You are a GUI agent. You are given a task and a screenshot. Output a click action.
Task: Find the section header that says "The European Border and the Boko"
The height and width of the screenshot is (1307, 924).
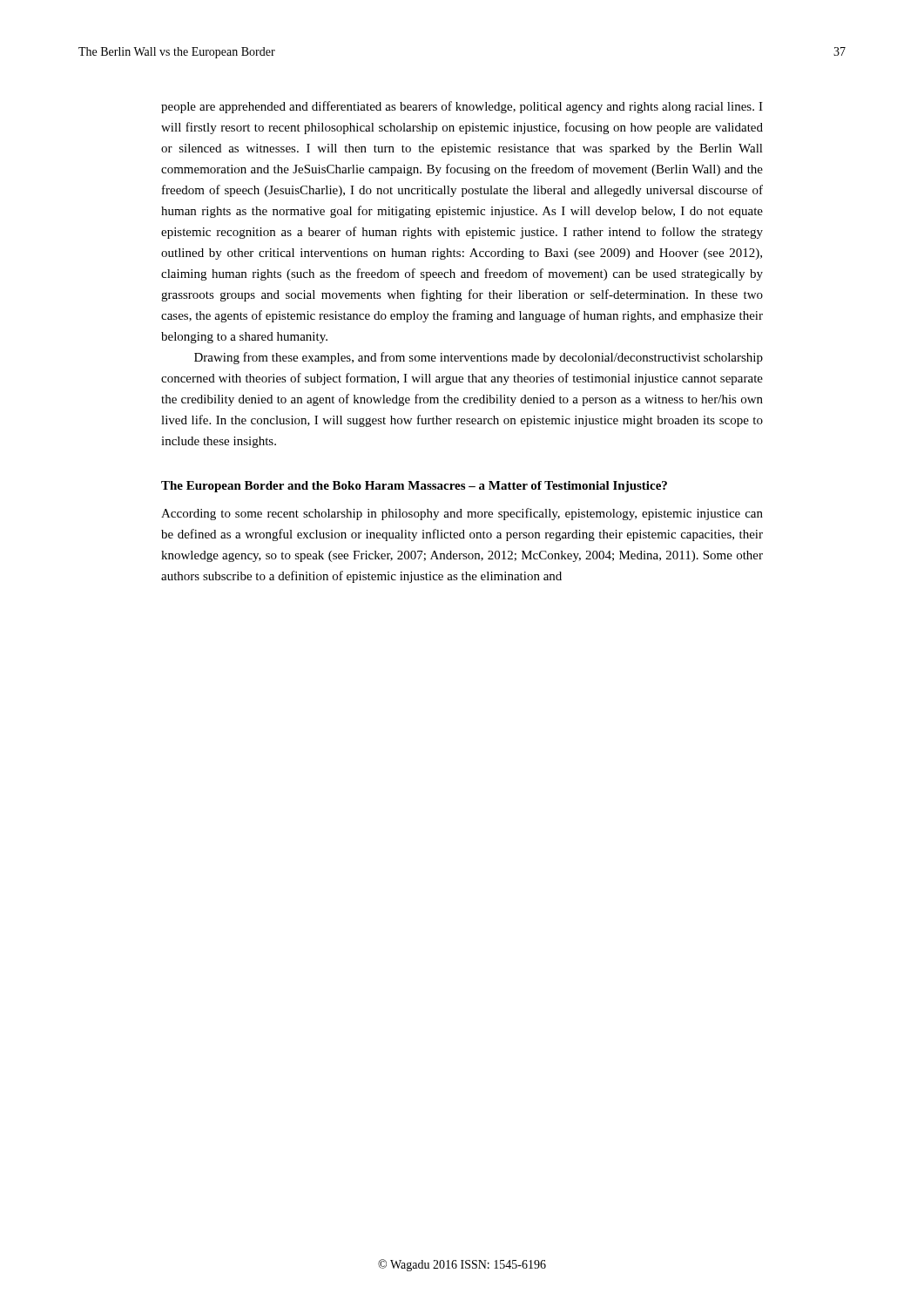414,485
